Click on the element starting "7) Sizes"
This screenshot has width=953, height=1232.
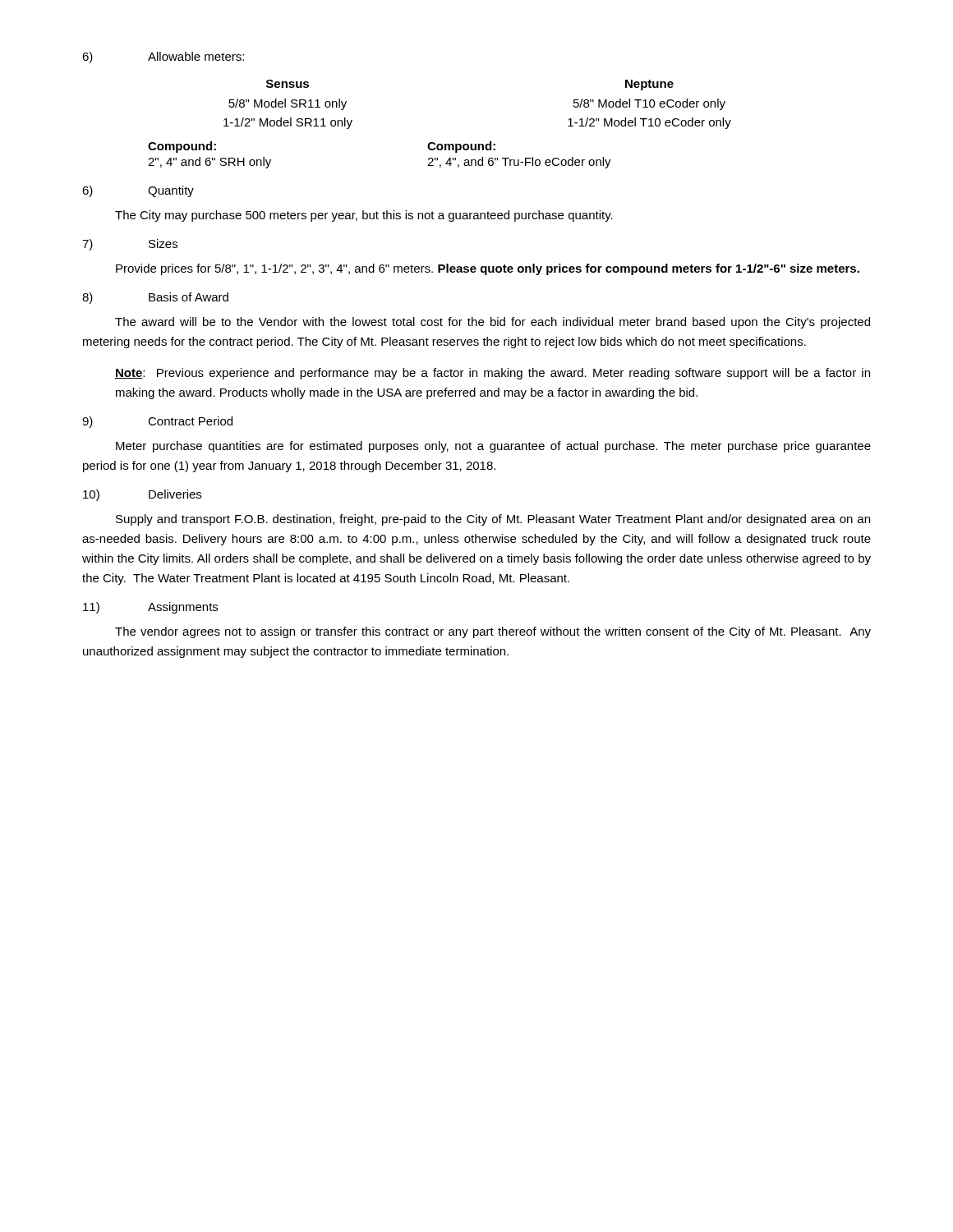tap(87, 244)
